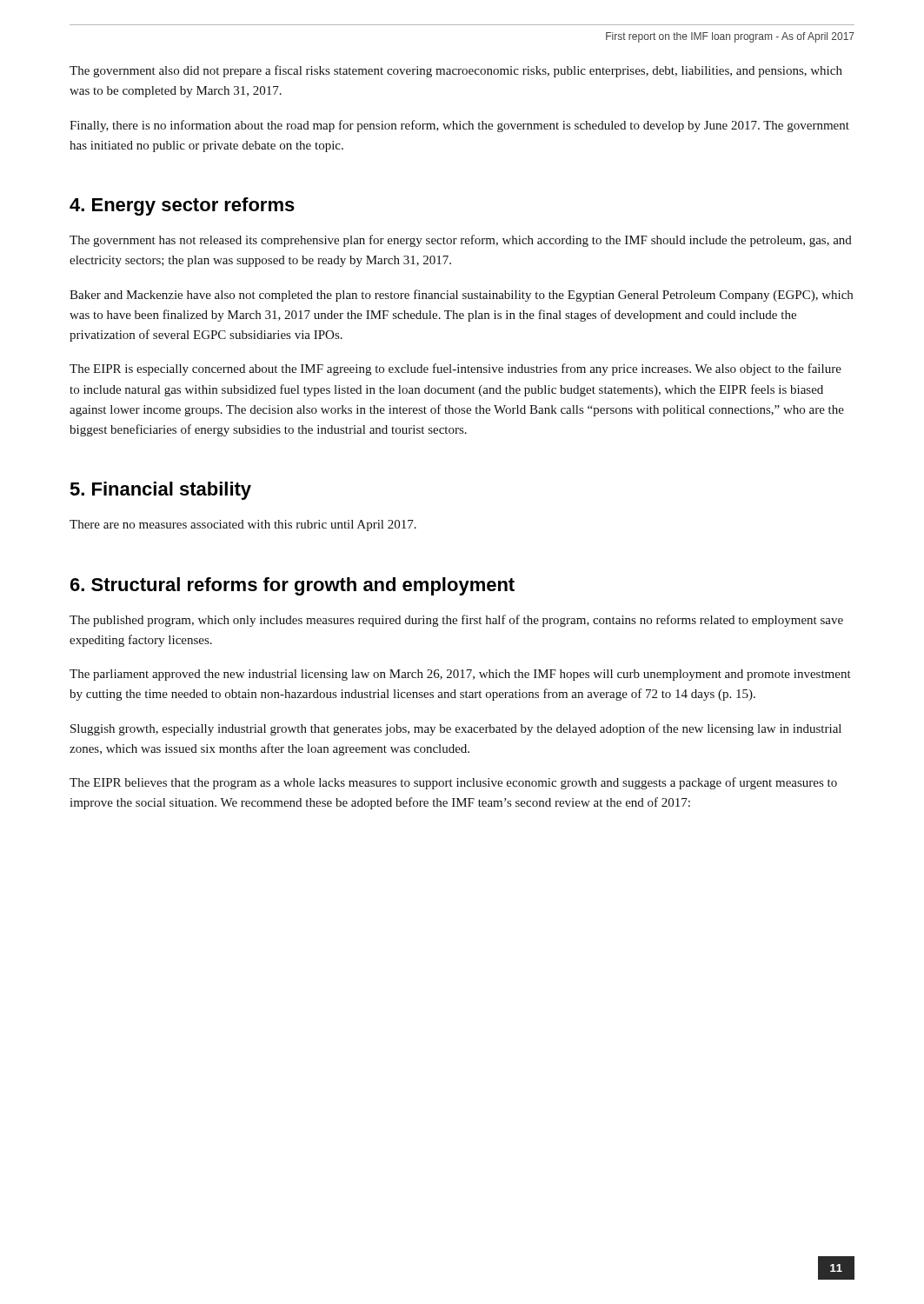Point to the element starting "The parliament approved"
This screenshot has width=924, height=1304.
coord(460,684)
